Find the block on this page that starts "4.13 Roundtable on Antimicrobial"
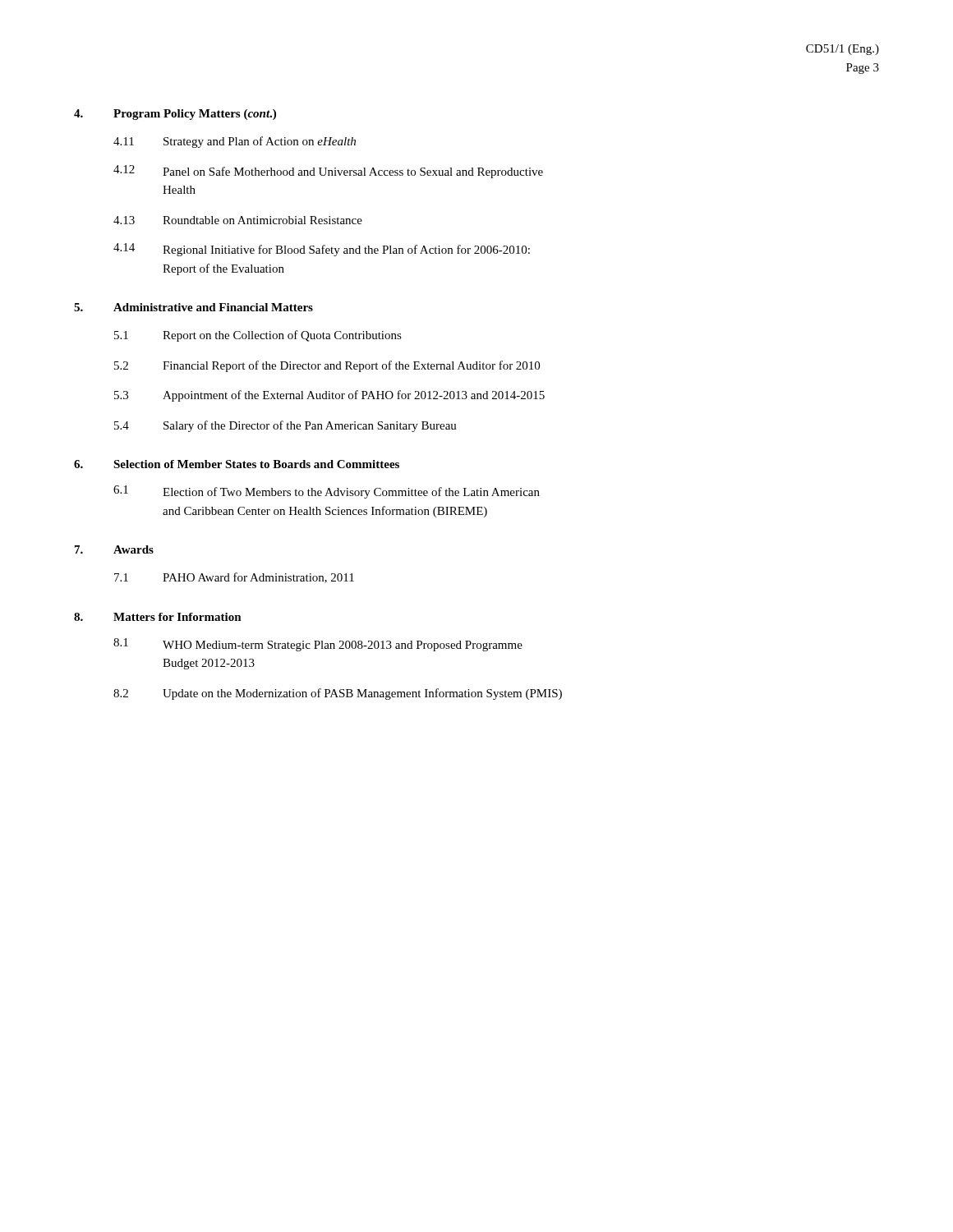This screenshot has width=953, height=1232. coord(238,220)
